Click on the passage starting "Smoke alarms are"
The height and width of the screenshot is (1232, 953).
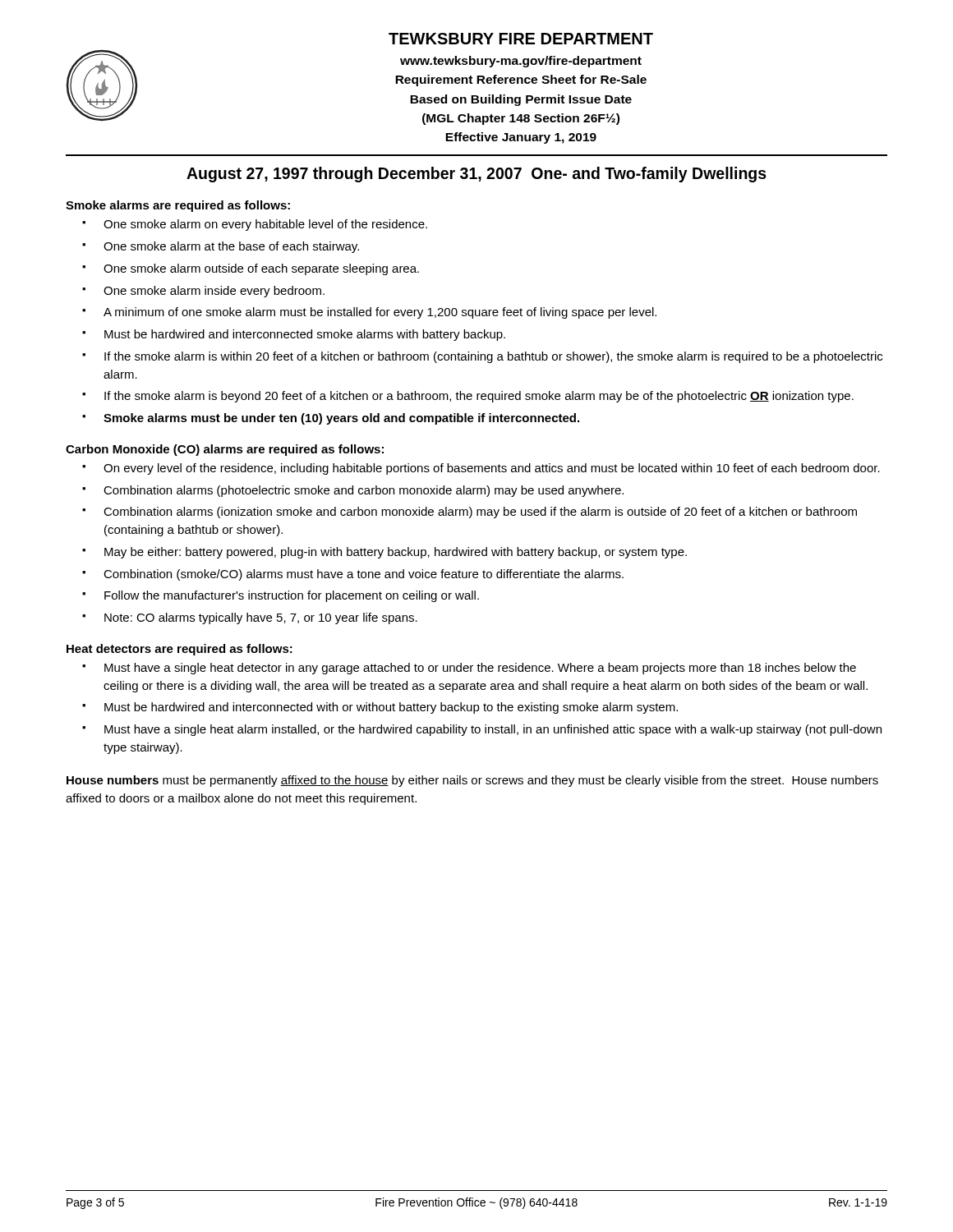coord(178,205)
